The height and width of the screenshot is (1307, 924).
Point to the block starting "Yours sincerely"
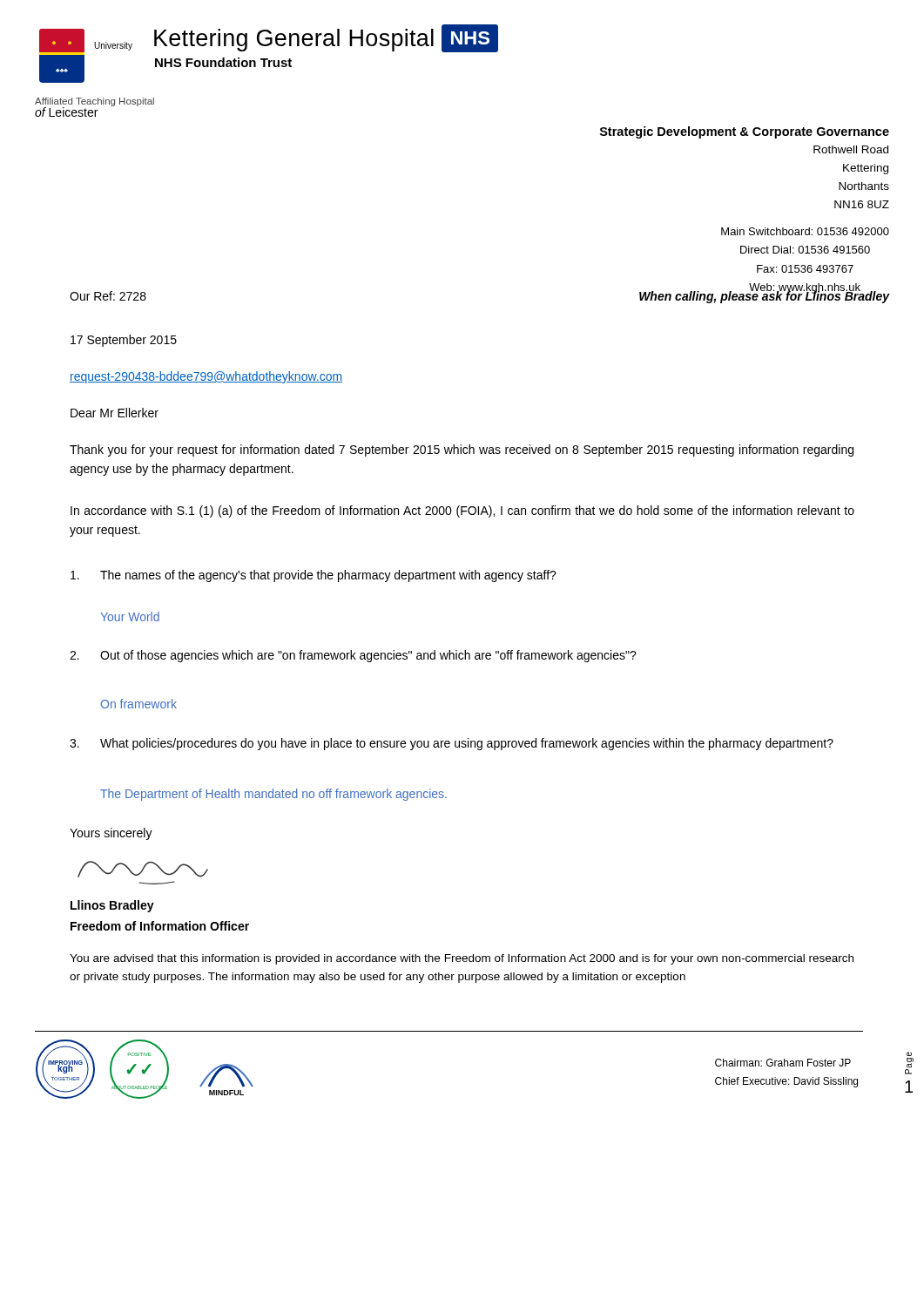pos(111,833)
